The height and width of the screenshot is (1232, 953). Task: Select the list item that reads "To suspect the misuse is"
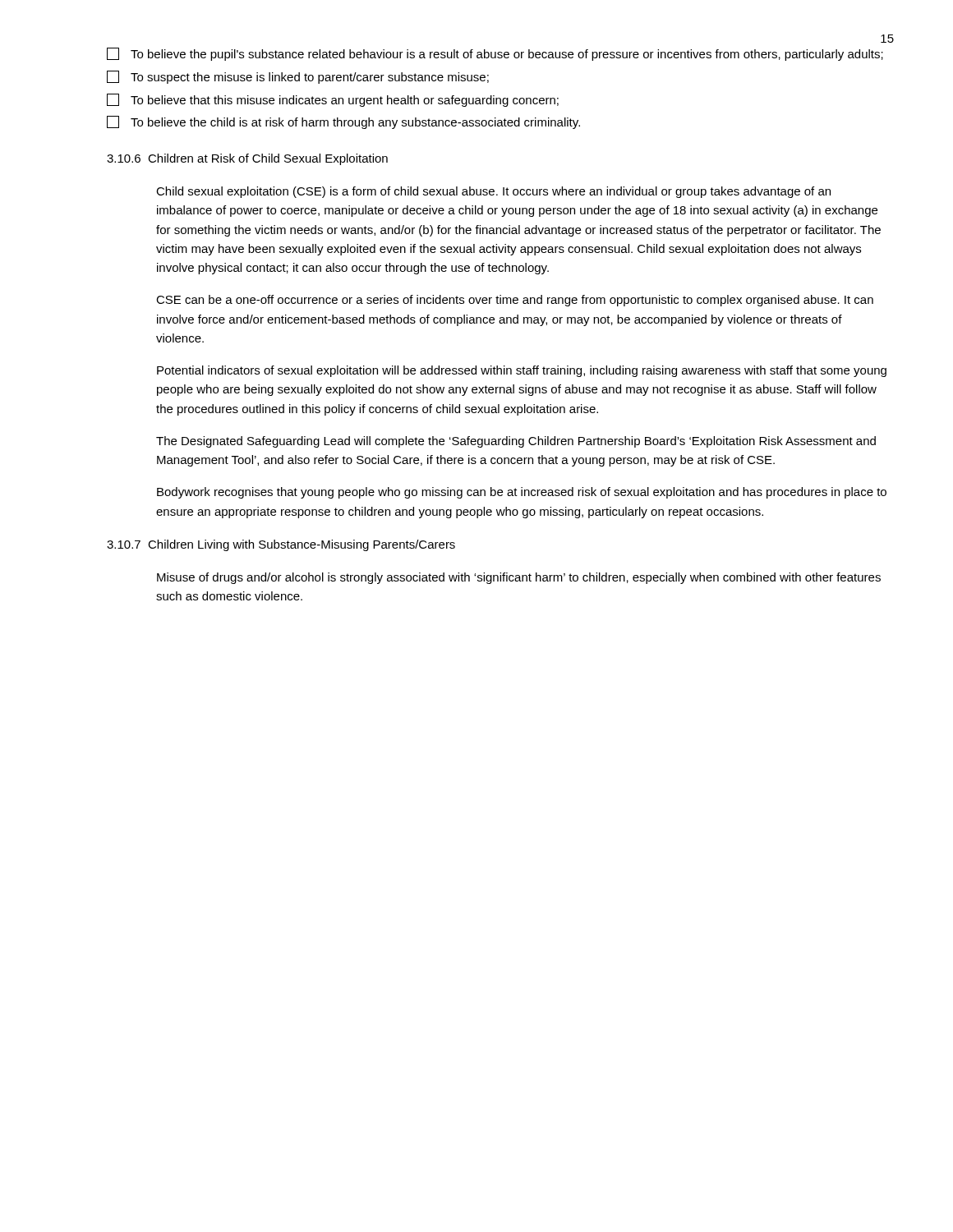click(x=497, y=77)
